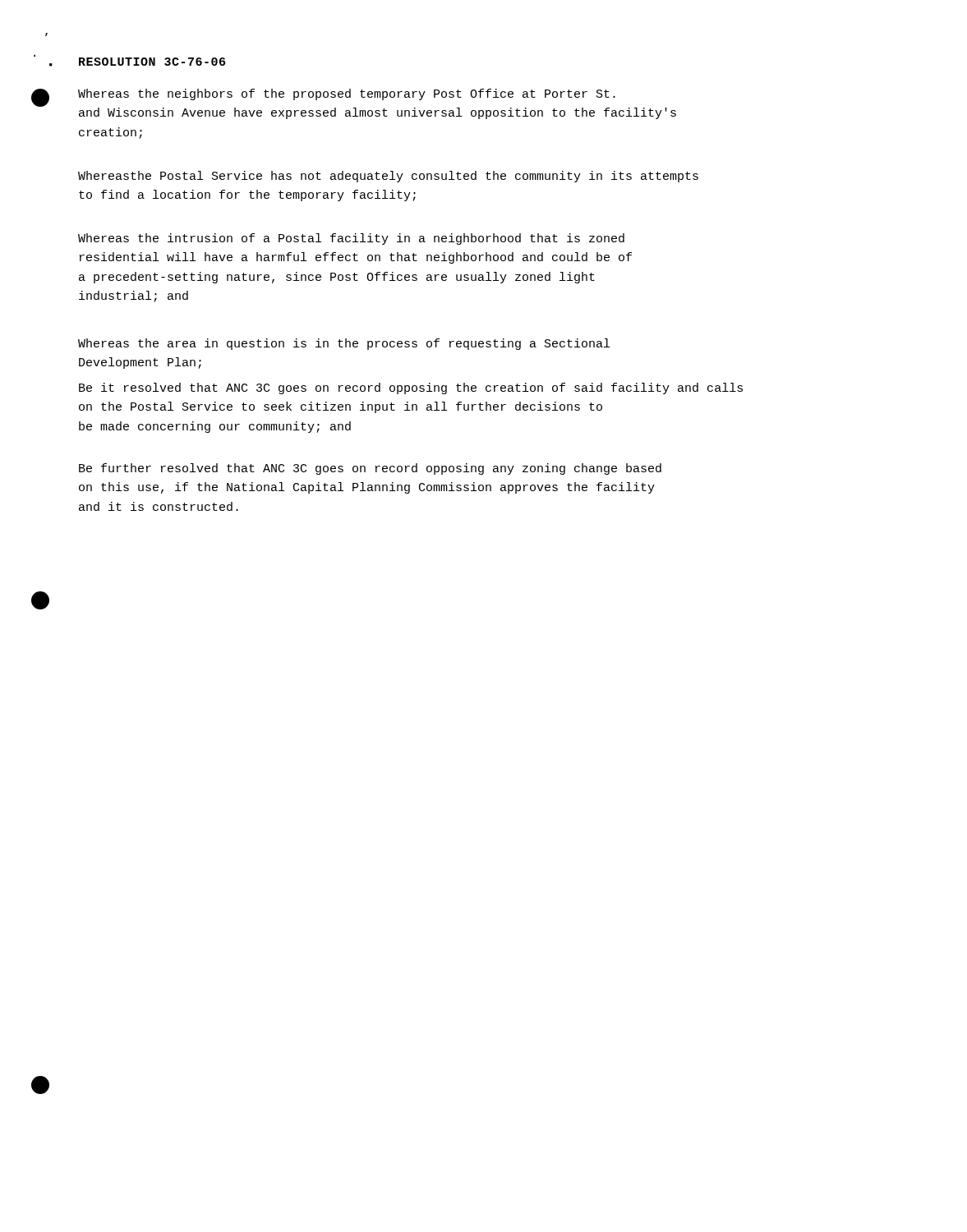Navigate to the passage starting "Whereasthe Postal Service has not adequately consulted the"
Screen dimensions: 1232x967
pos(389,187)
